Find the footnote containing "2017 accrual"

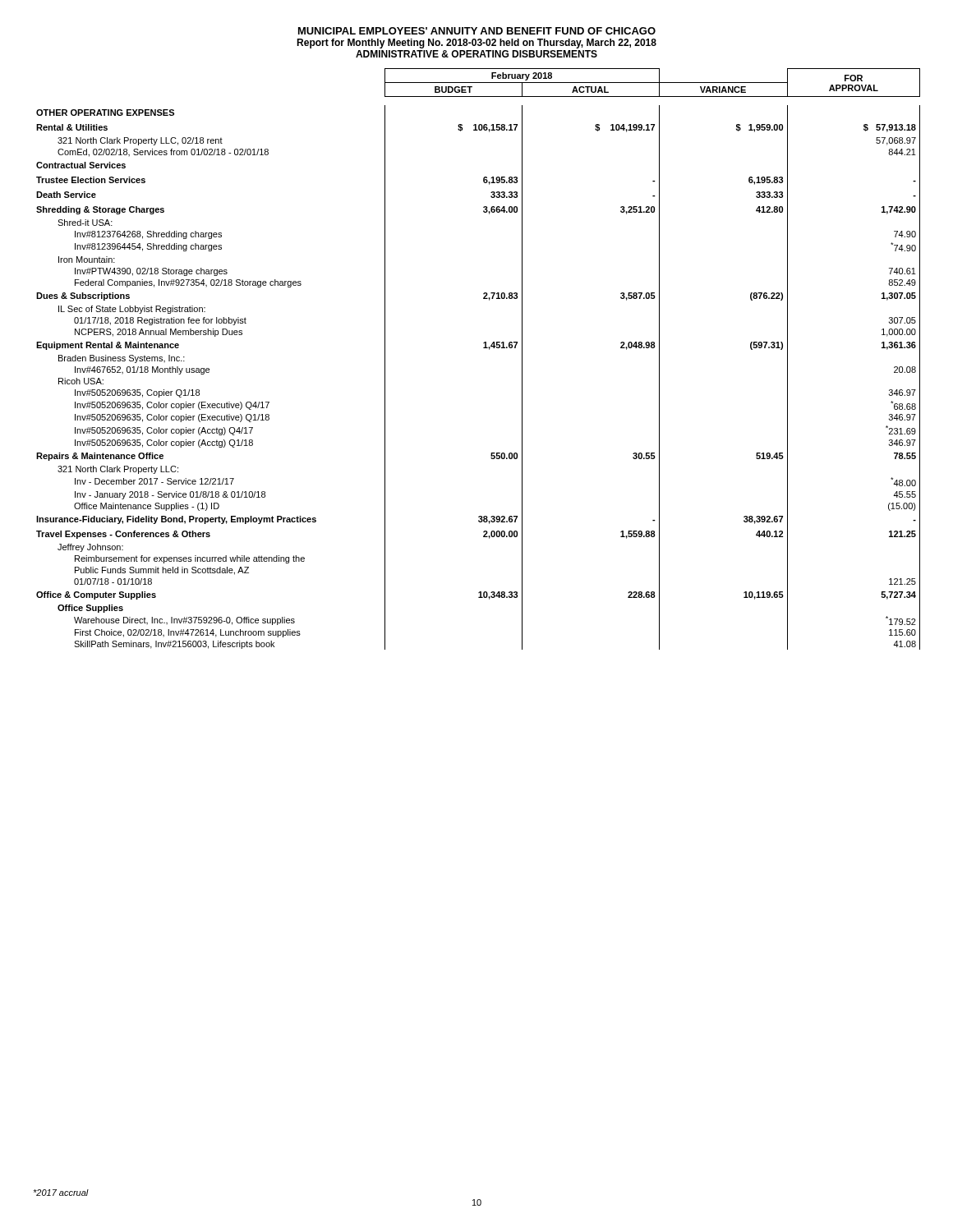click(x=61, y=1193)
